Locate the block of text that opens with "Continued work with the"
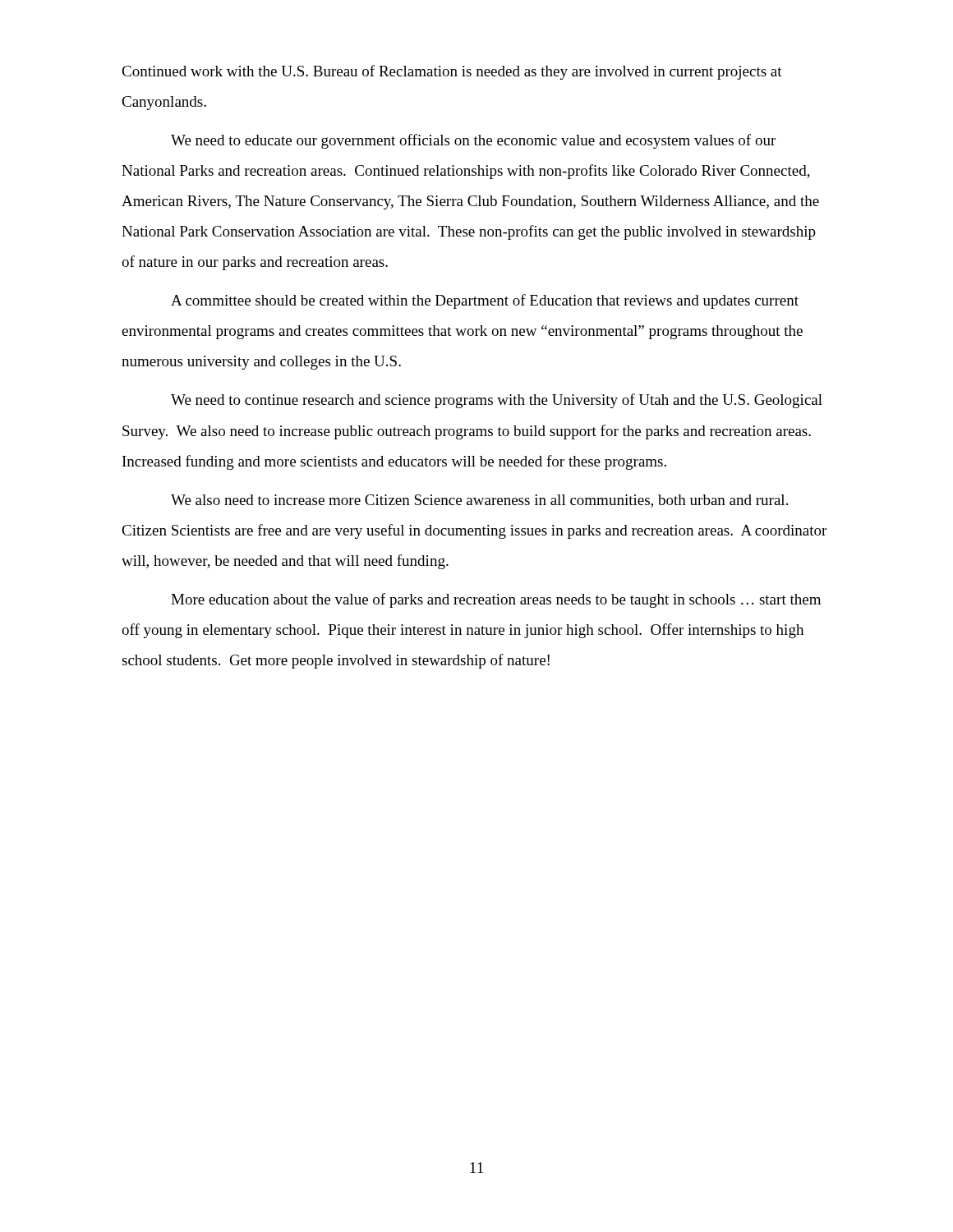 (452, 86)
